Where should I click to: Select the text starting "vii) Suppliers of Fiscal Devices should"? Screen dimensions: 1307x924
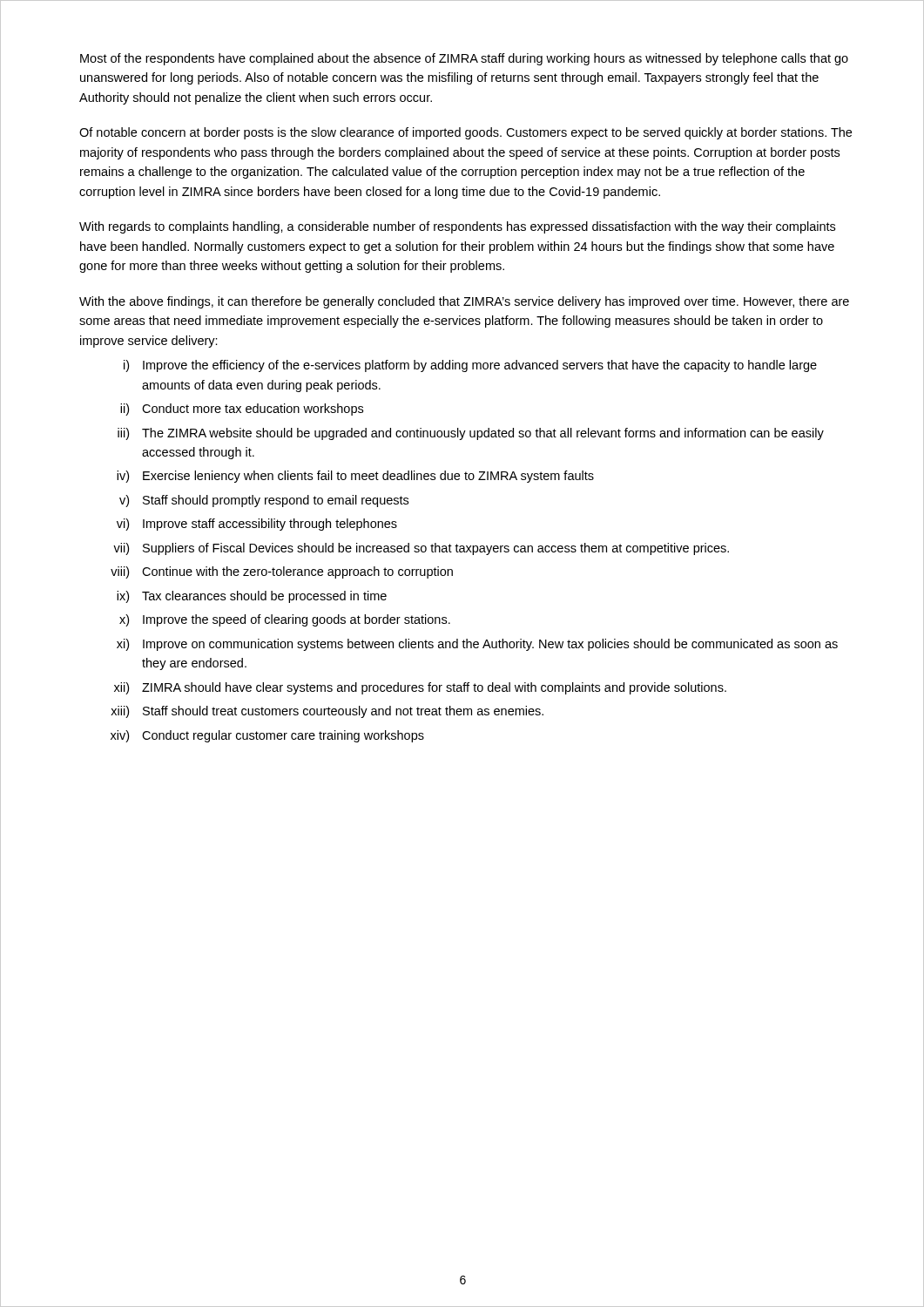[469, 548]
